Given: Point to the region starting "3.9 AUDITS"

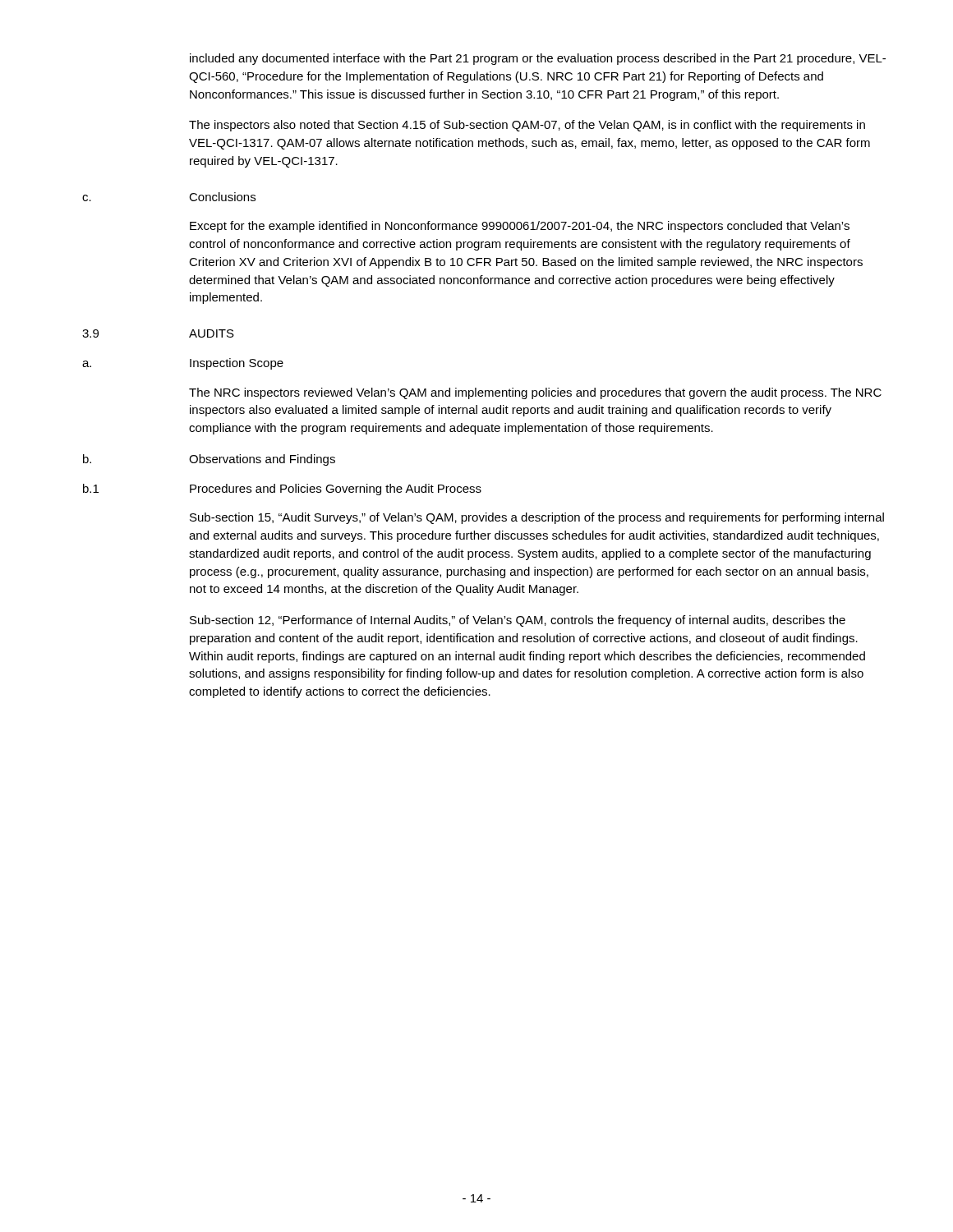Looking at the screenshot, I should [x=85, y=333].
